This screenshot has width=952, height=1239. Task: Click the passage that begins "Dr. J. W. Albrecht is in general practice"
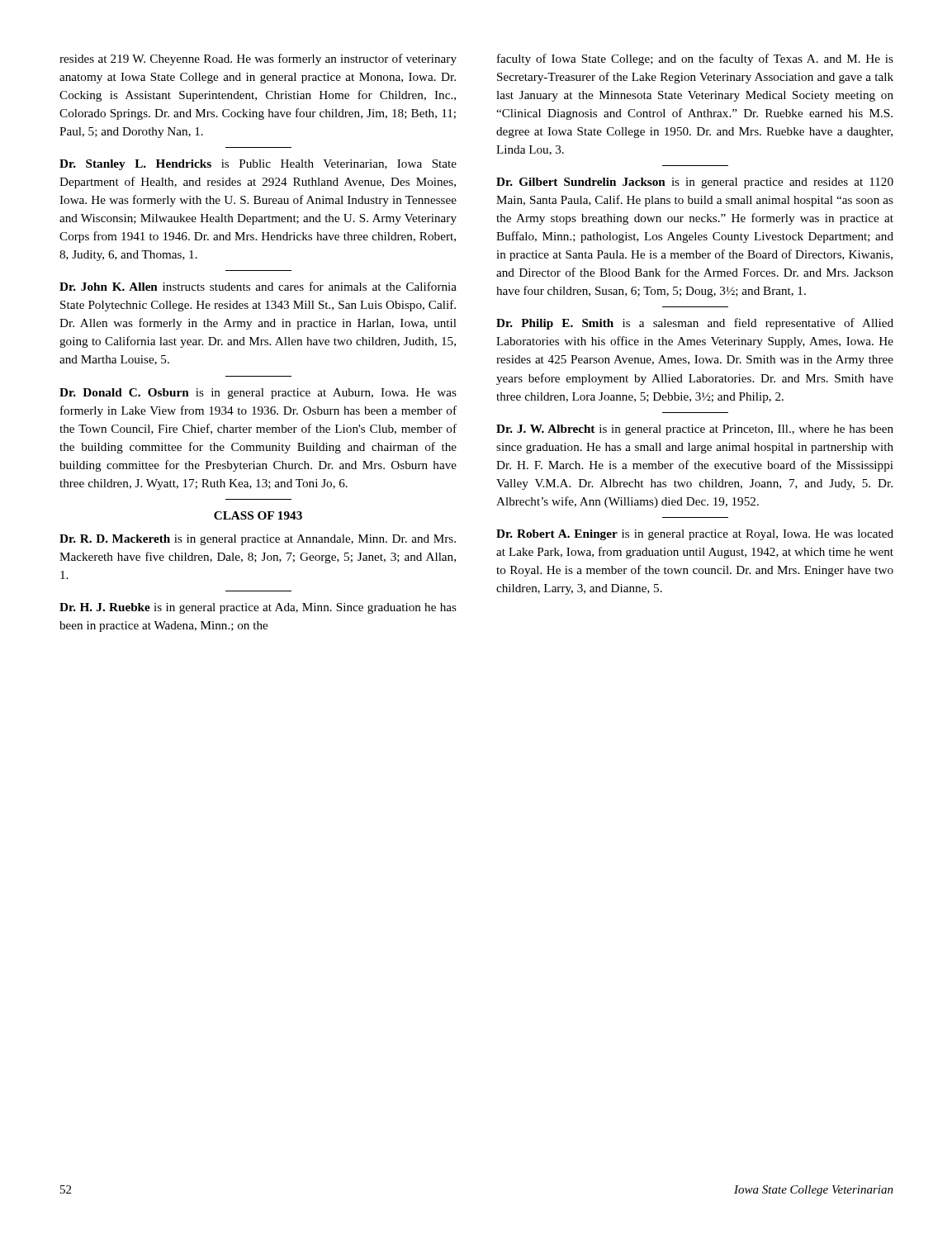pyautogui.click(x=695, y=465)
